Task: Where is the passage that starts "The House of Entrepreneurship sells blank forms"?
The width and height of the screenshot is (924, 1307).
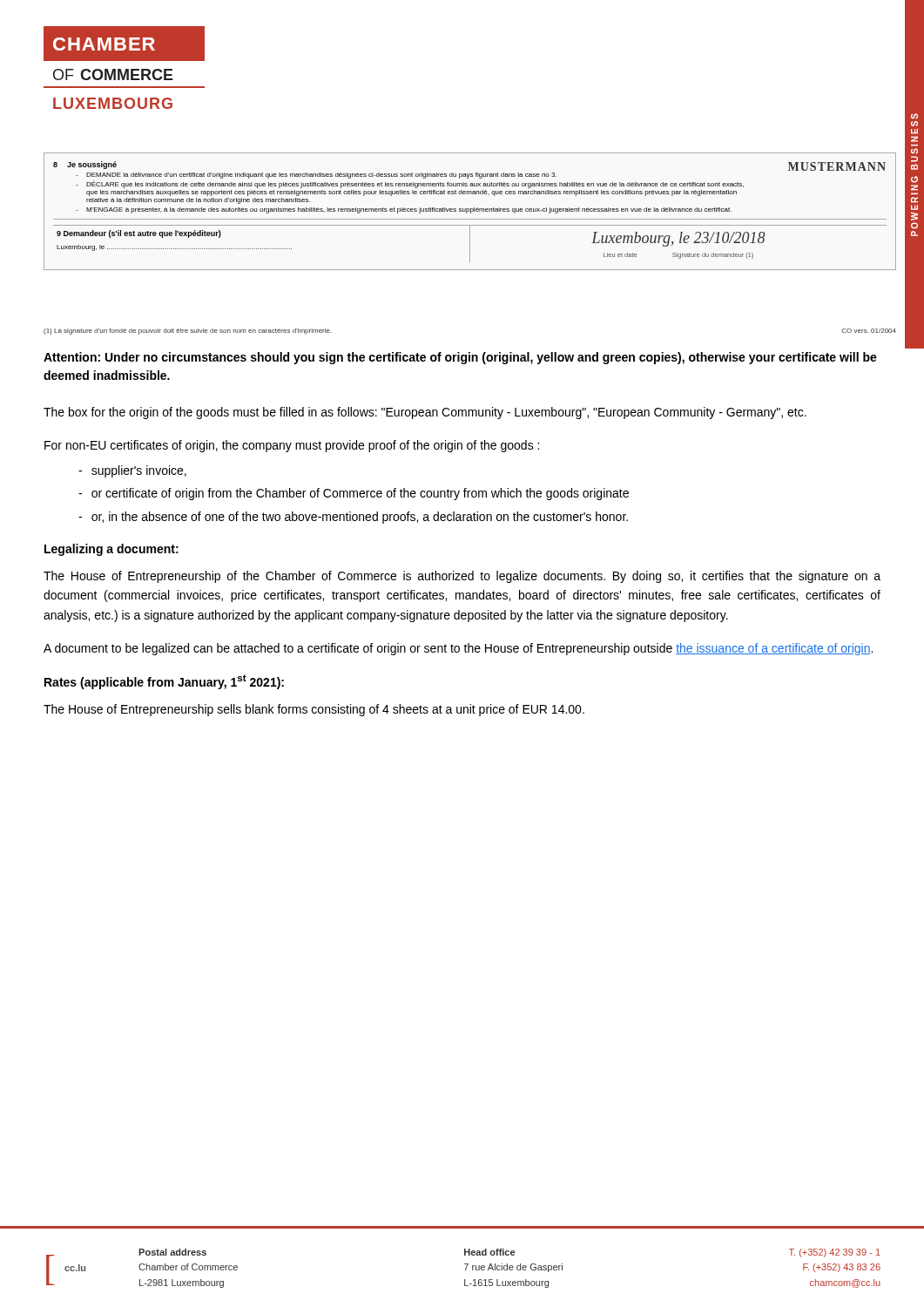Action: pyautogui.click(x=314, y=709)
